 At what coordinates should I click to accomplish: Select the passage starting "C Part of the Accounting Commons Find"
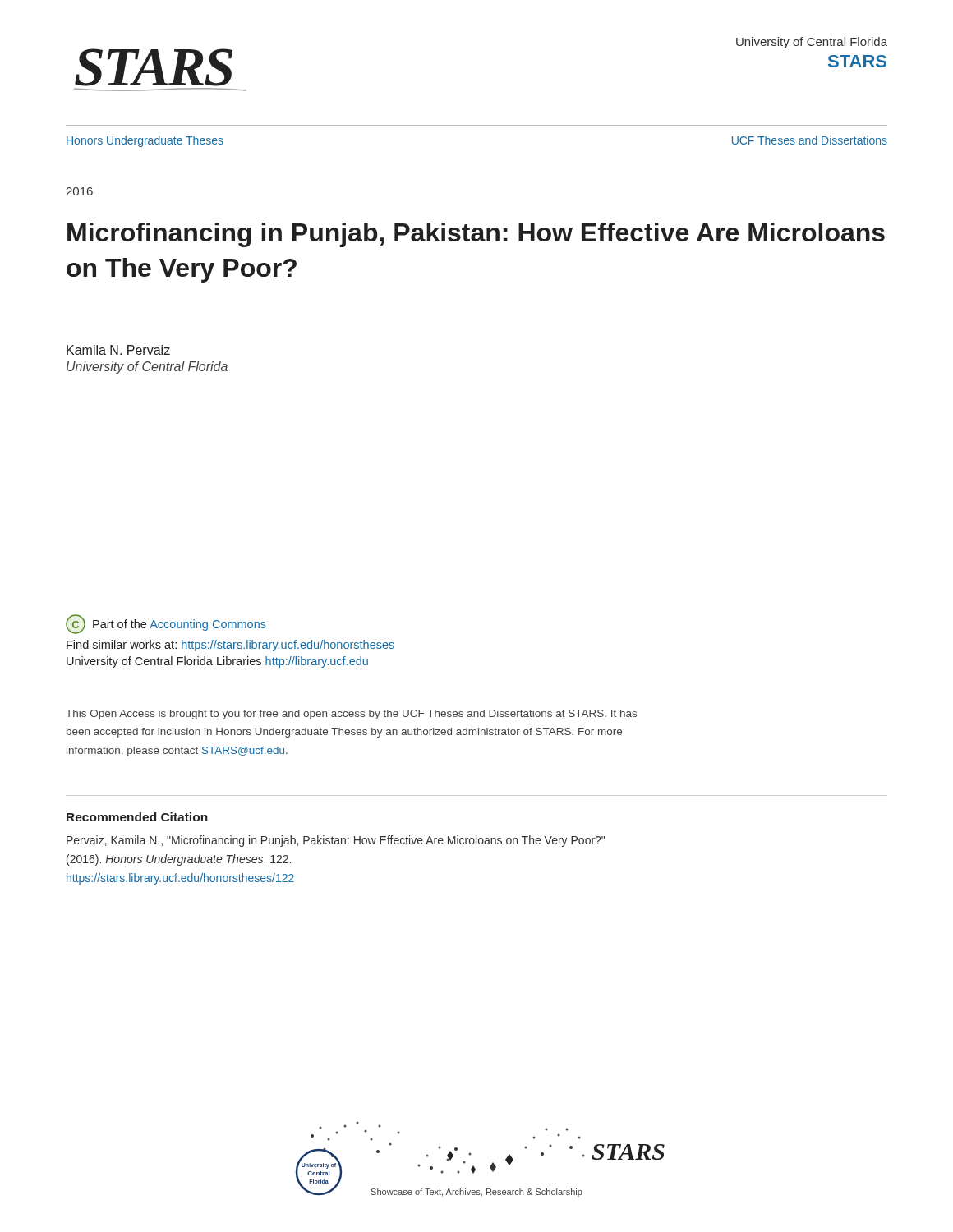coord(166,624)
